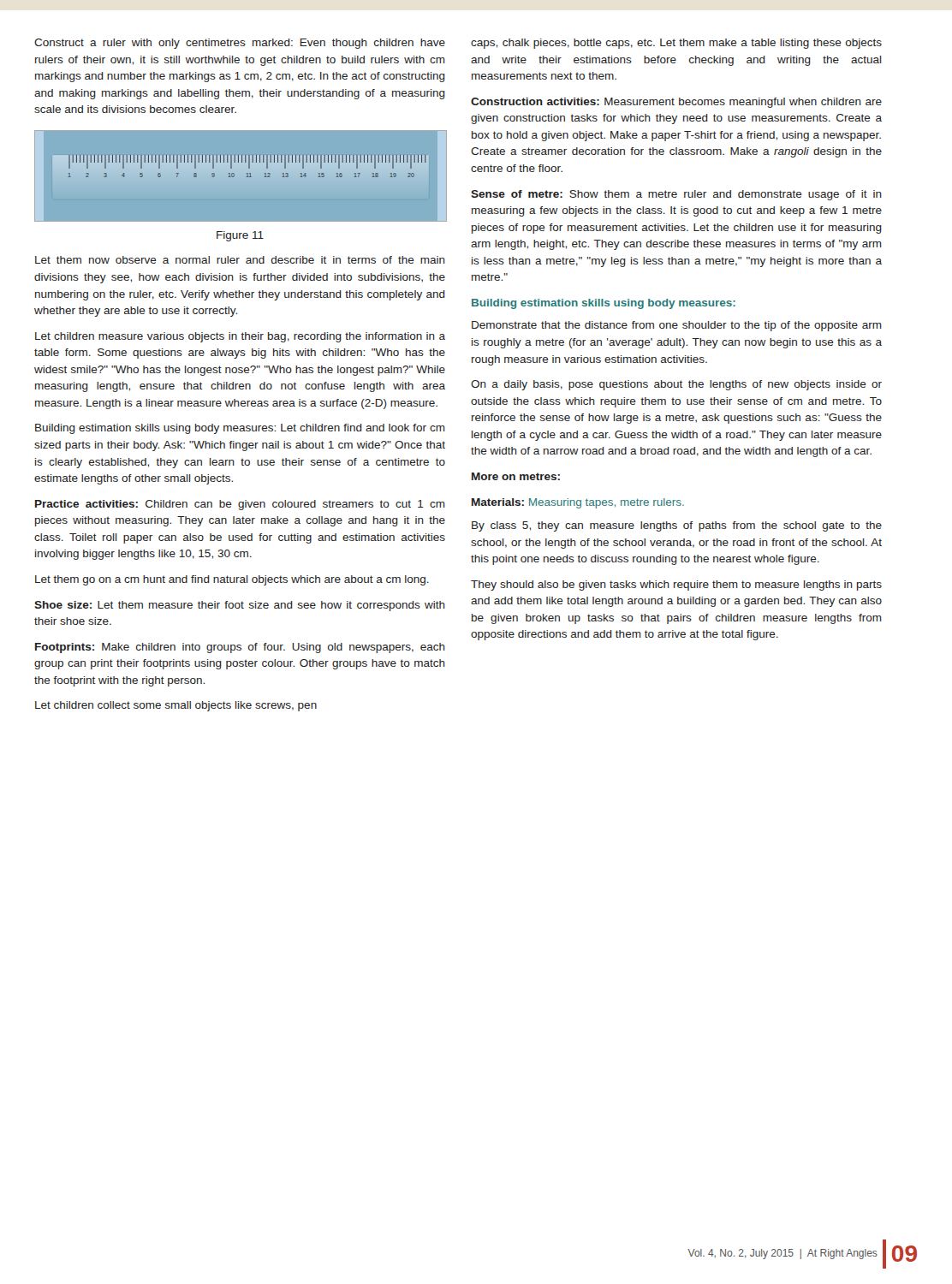Find the photo

pyautogui.click(x=240, y=176)
